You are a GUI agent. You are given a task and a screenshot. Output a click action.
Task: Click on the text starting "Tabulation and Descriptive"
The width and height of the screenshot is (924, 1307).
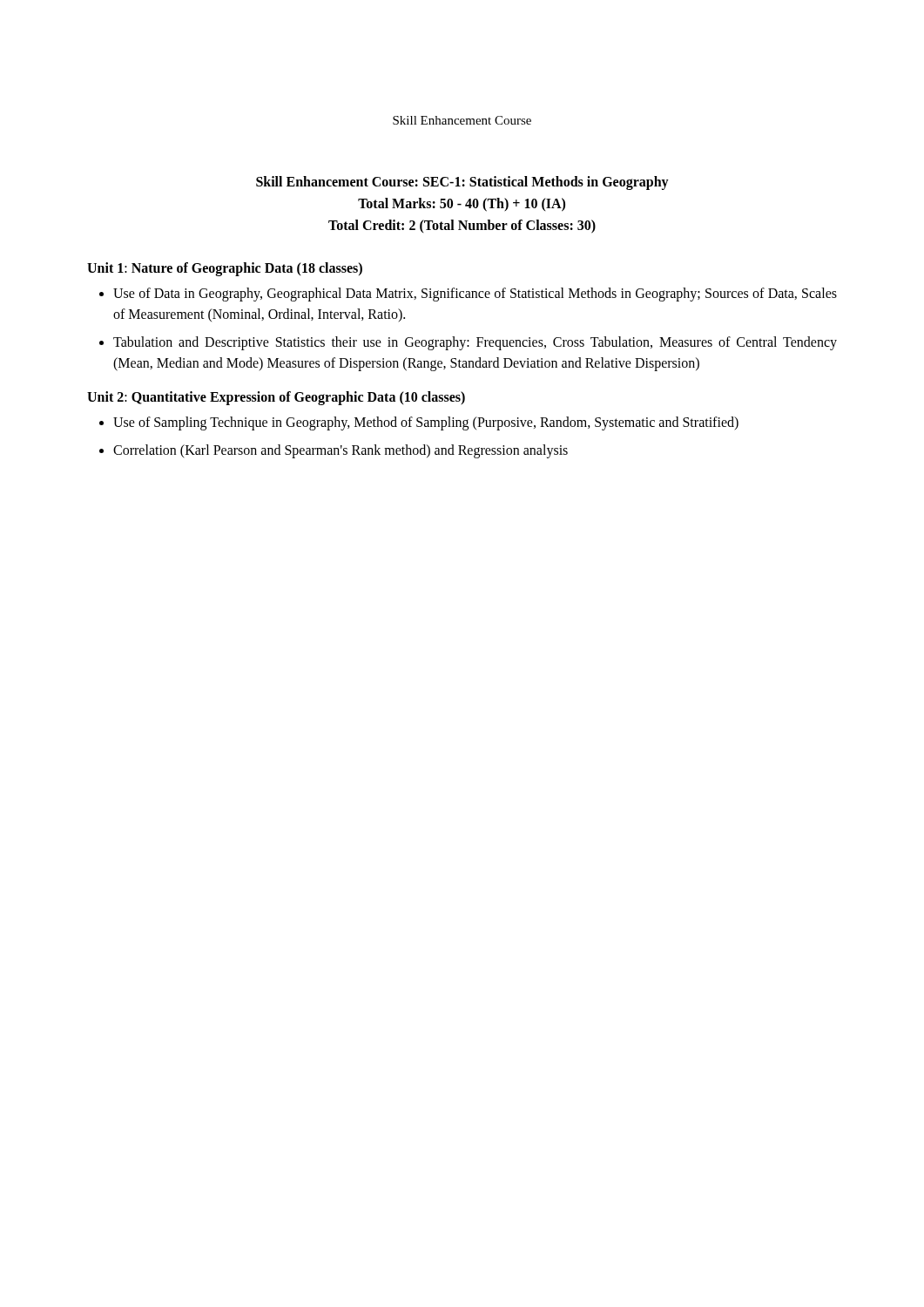click(x=475, y=353)
